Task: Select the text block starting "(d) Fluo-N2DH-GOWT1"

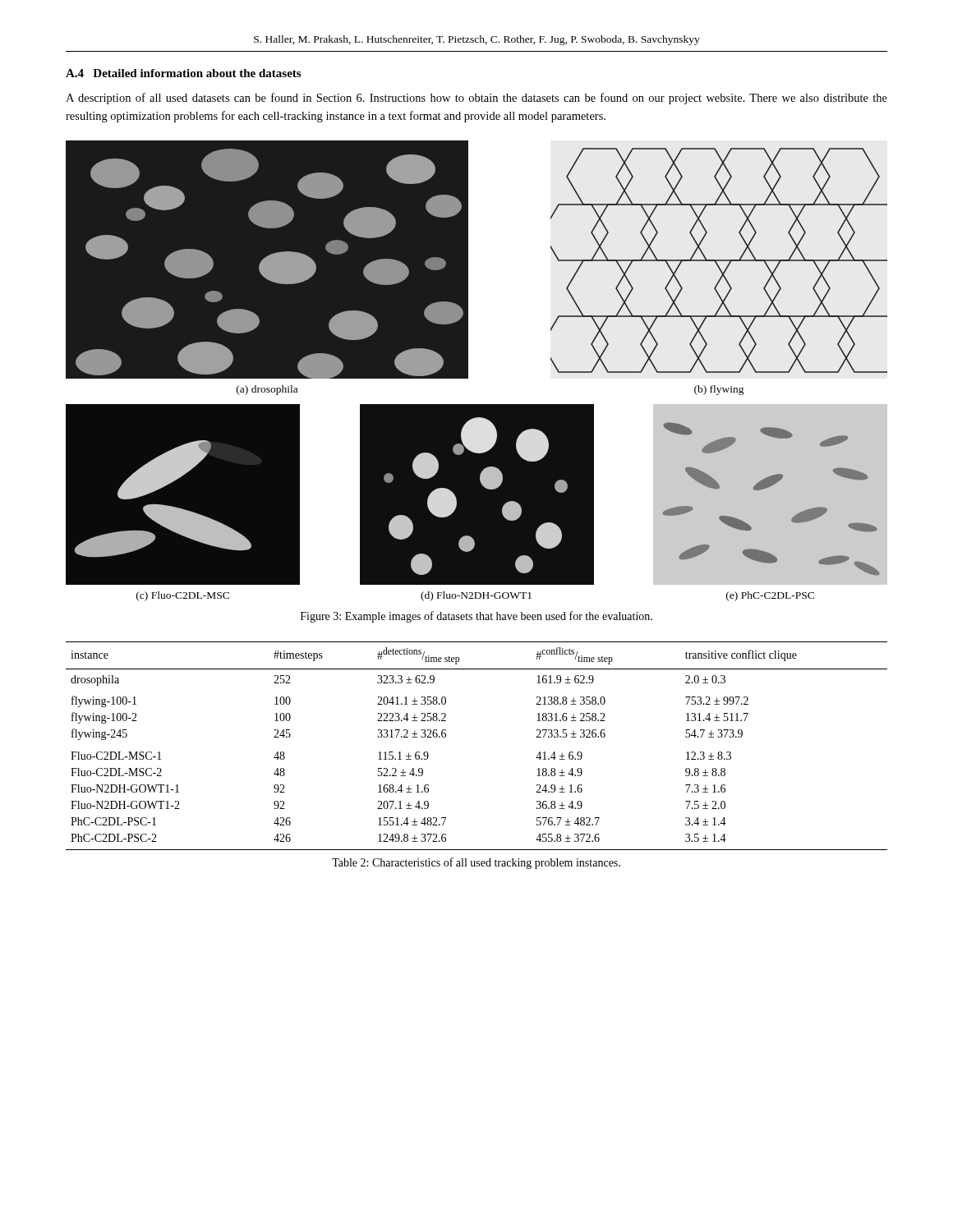Action: [x=476, y=595]
